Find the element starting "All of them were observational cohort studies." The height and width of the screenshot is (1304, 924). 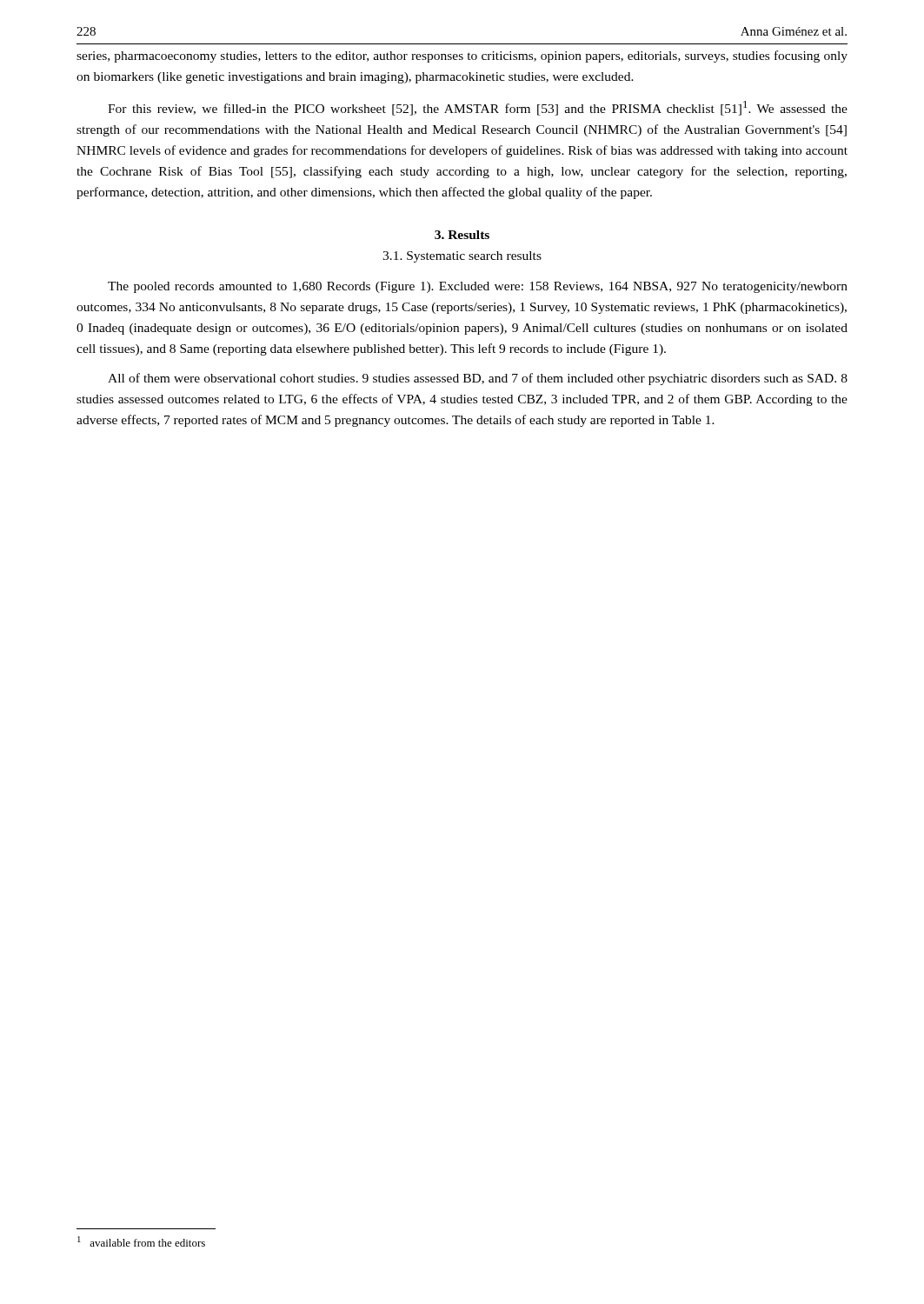[x=462, y=399]
